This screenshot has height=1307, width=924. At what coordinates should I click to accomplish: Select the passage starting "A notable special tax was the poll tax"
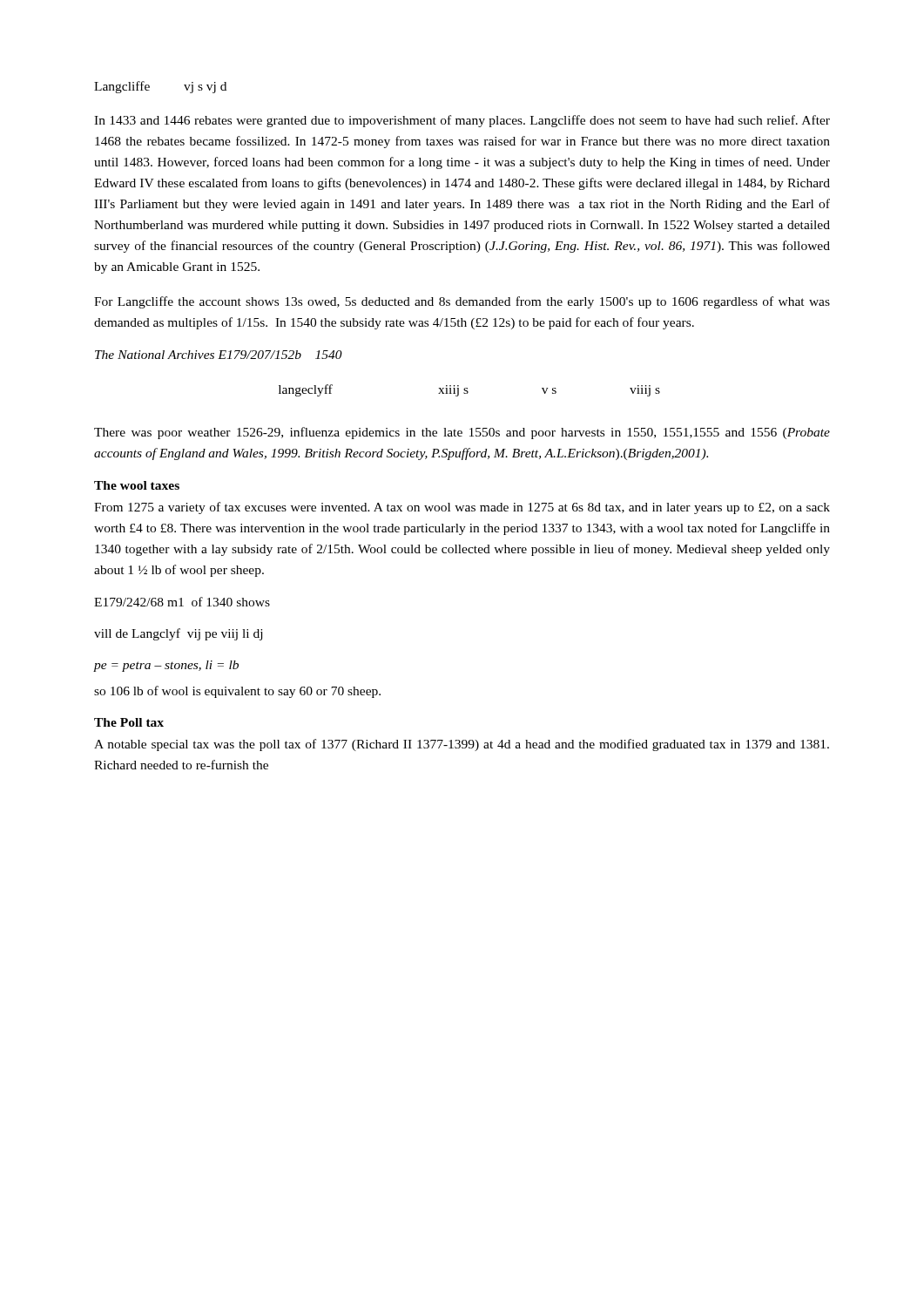tap(462, 755)
